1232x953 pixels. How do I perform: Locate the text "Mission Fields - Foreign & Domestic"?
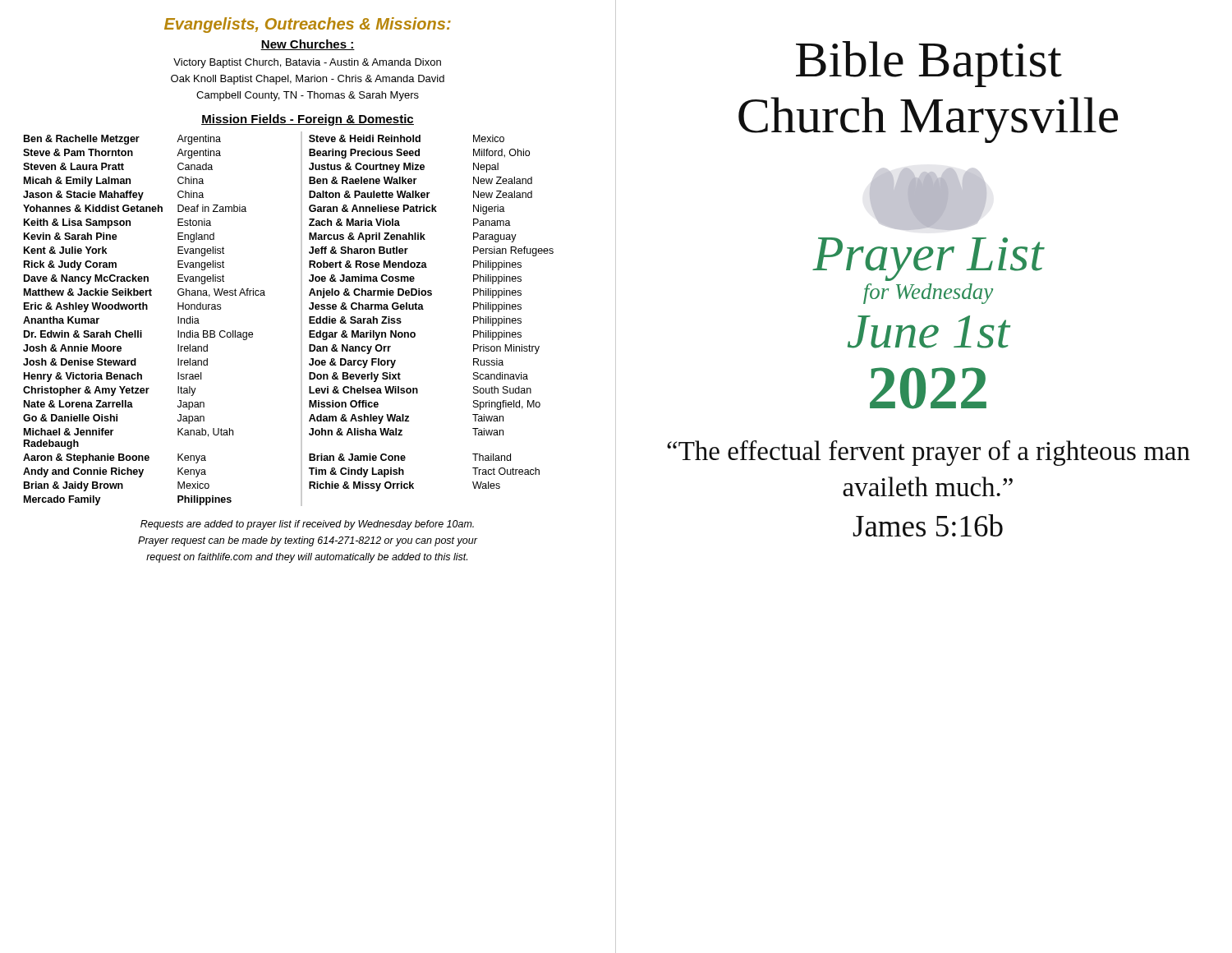[308, 119]
